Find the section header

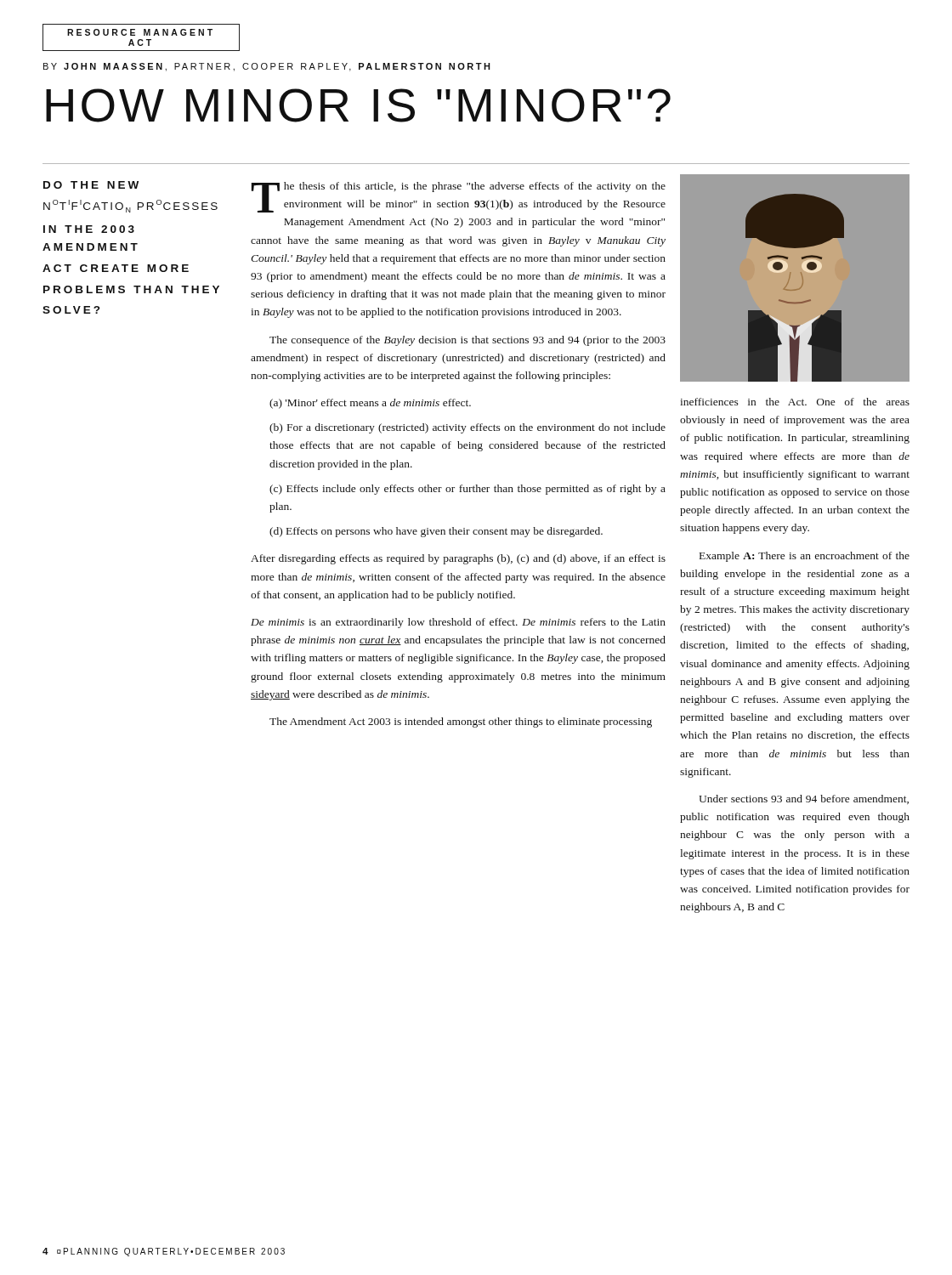tap(138, 248)
